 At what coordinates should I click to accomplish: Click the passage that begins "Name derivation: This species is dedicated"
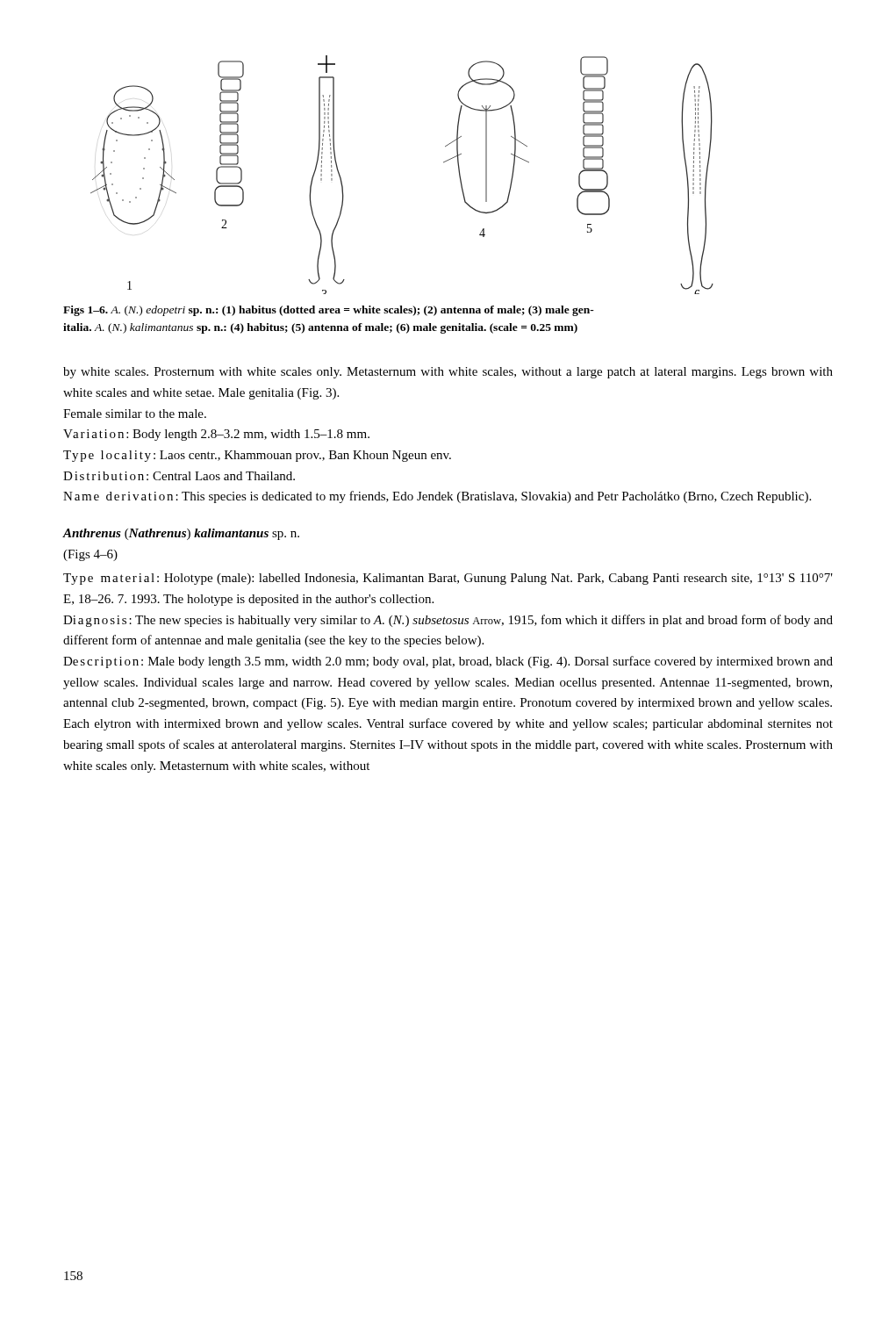point(448,497)
